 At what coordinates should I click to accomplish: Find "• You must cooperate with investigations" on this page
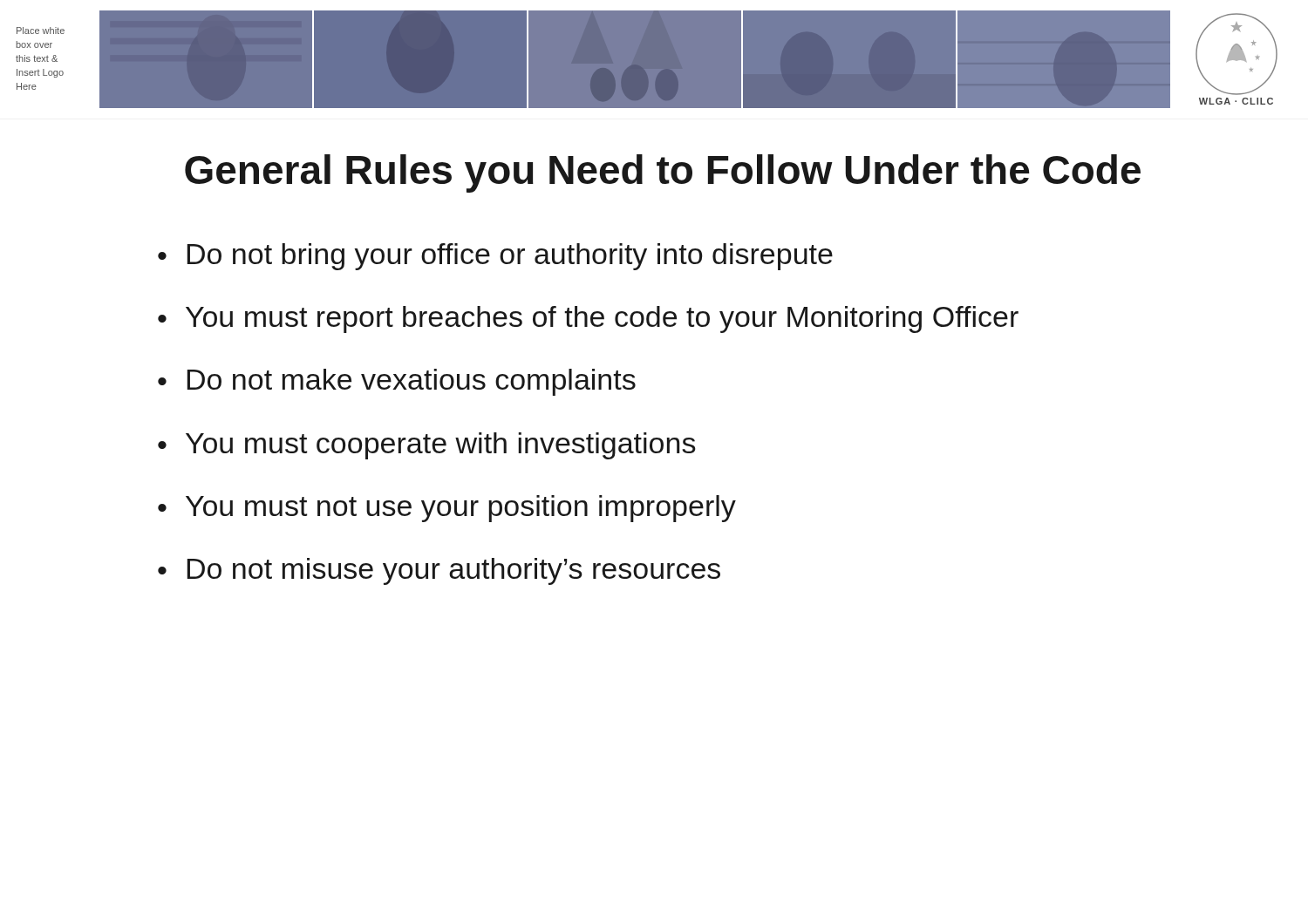[427, 444]
